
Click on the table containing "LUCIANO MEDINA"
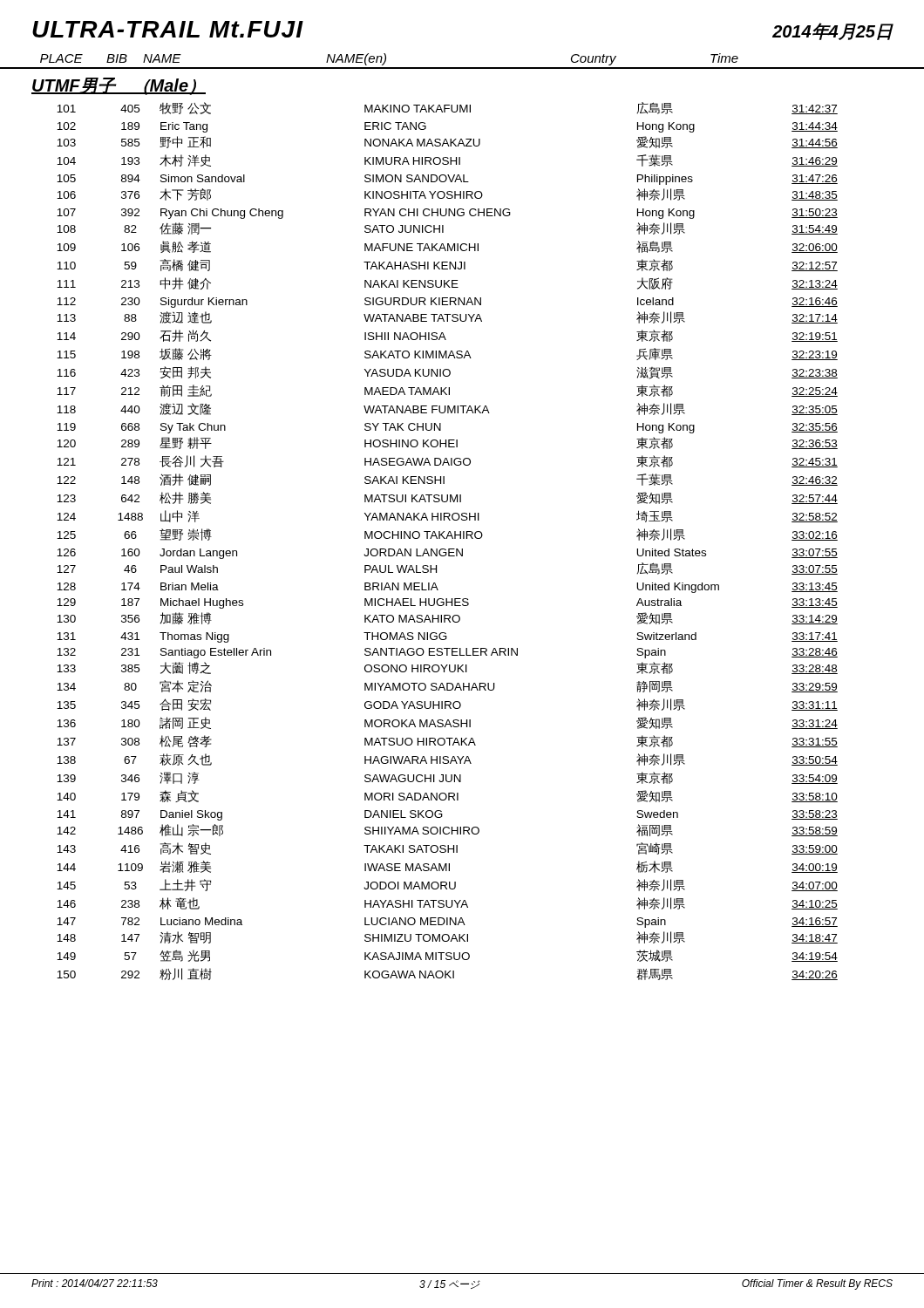tap(462, 542)
